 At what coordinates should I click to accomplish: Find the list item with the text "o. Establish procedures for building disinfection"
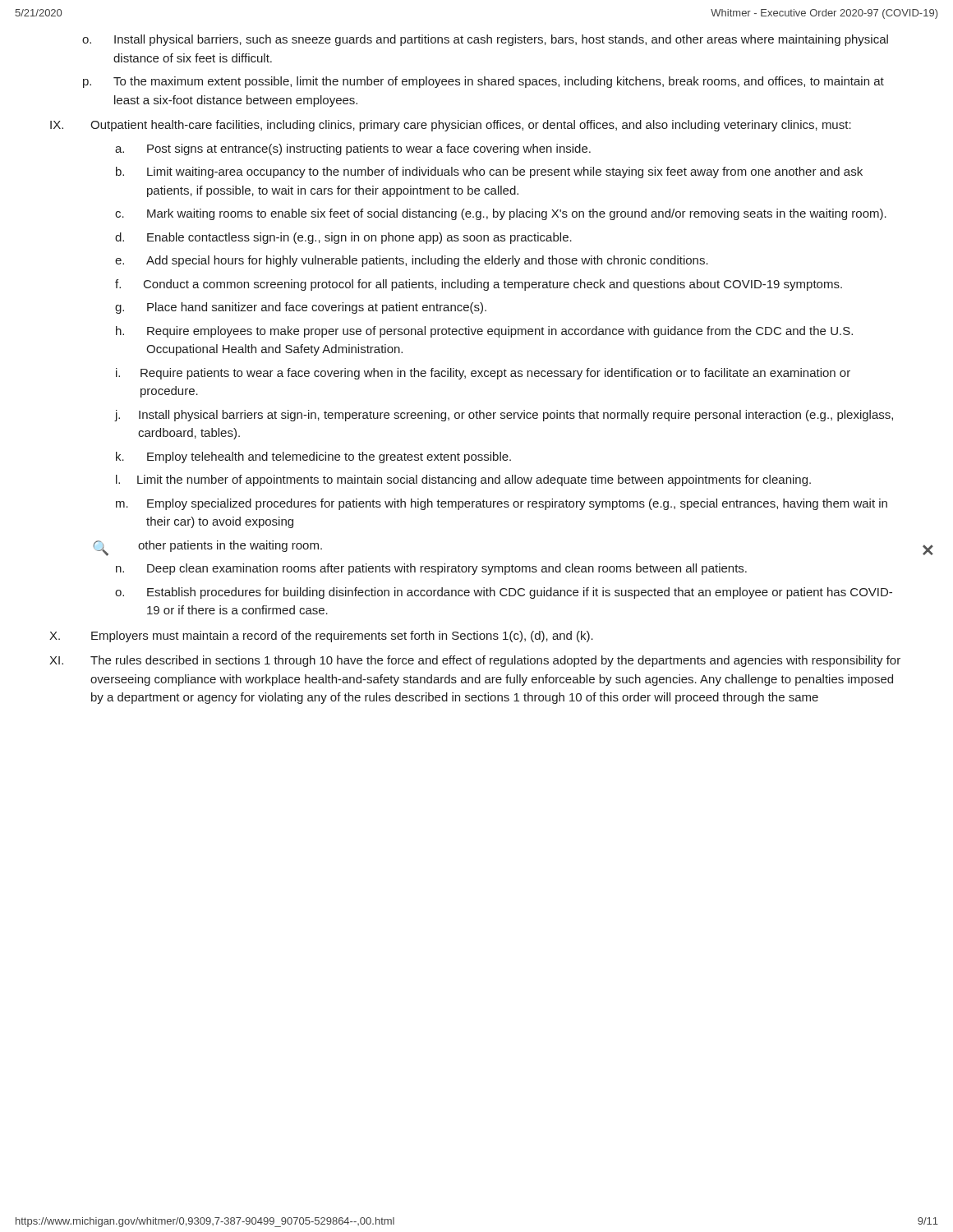[509, 601]
